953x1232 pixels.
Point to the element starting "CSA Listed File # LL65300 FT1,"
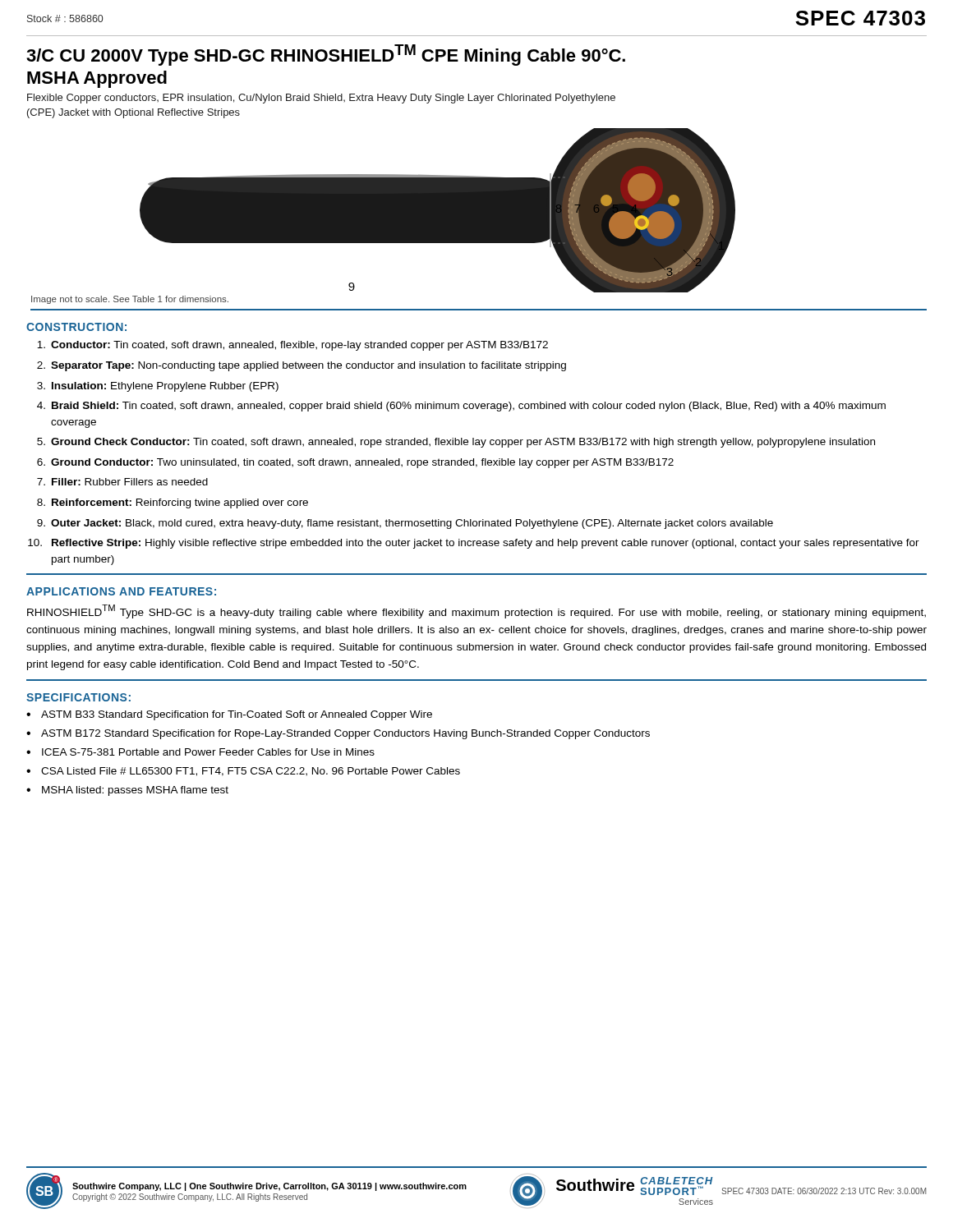(243, 772)
